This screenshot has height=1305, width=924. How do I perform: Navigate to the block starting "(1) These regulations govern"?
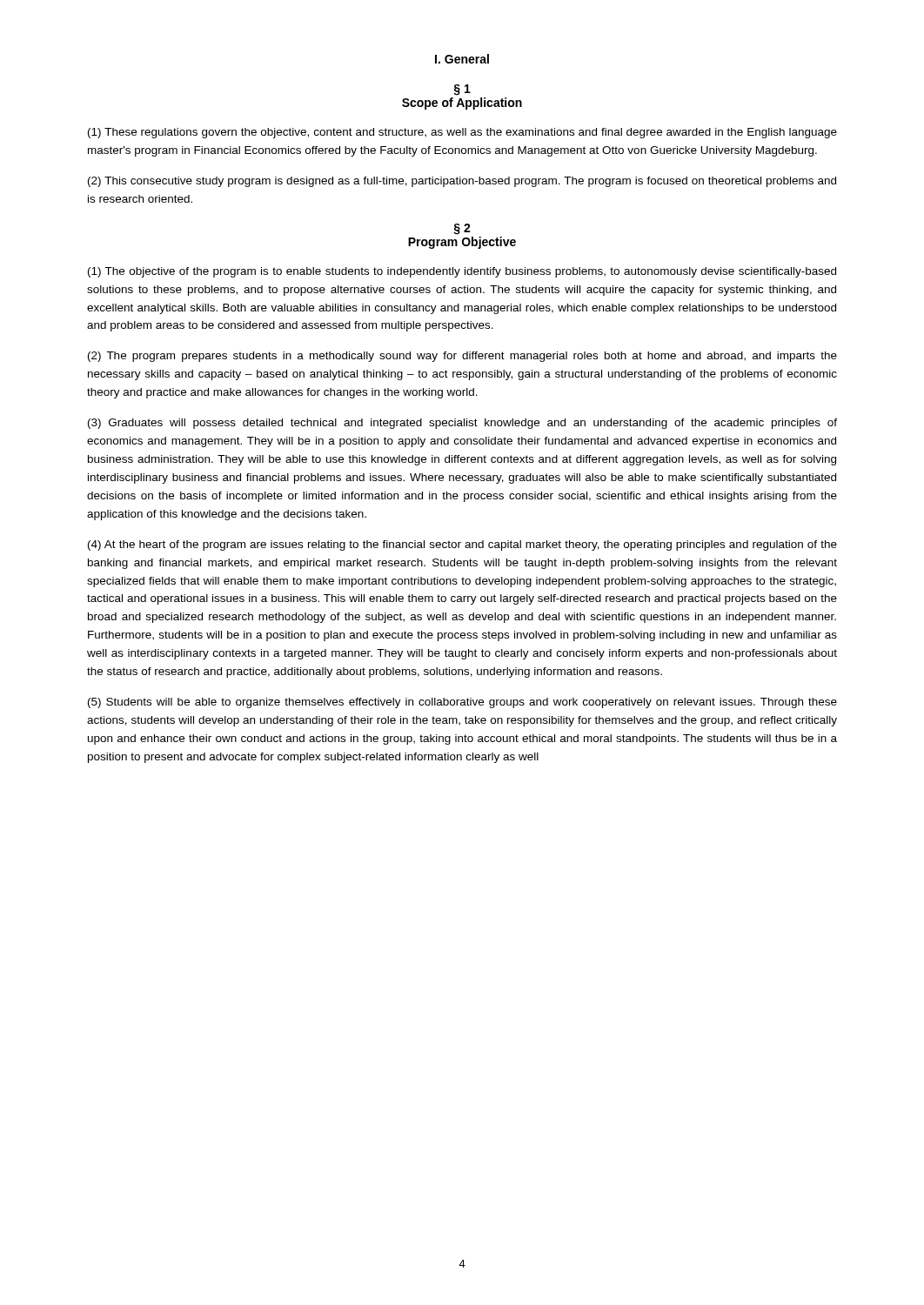462,141
